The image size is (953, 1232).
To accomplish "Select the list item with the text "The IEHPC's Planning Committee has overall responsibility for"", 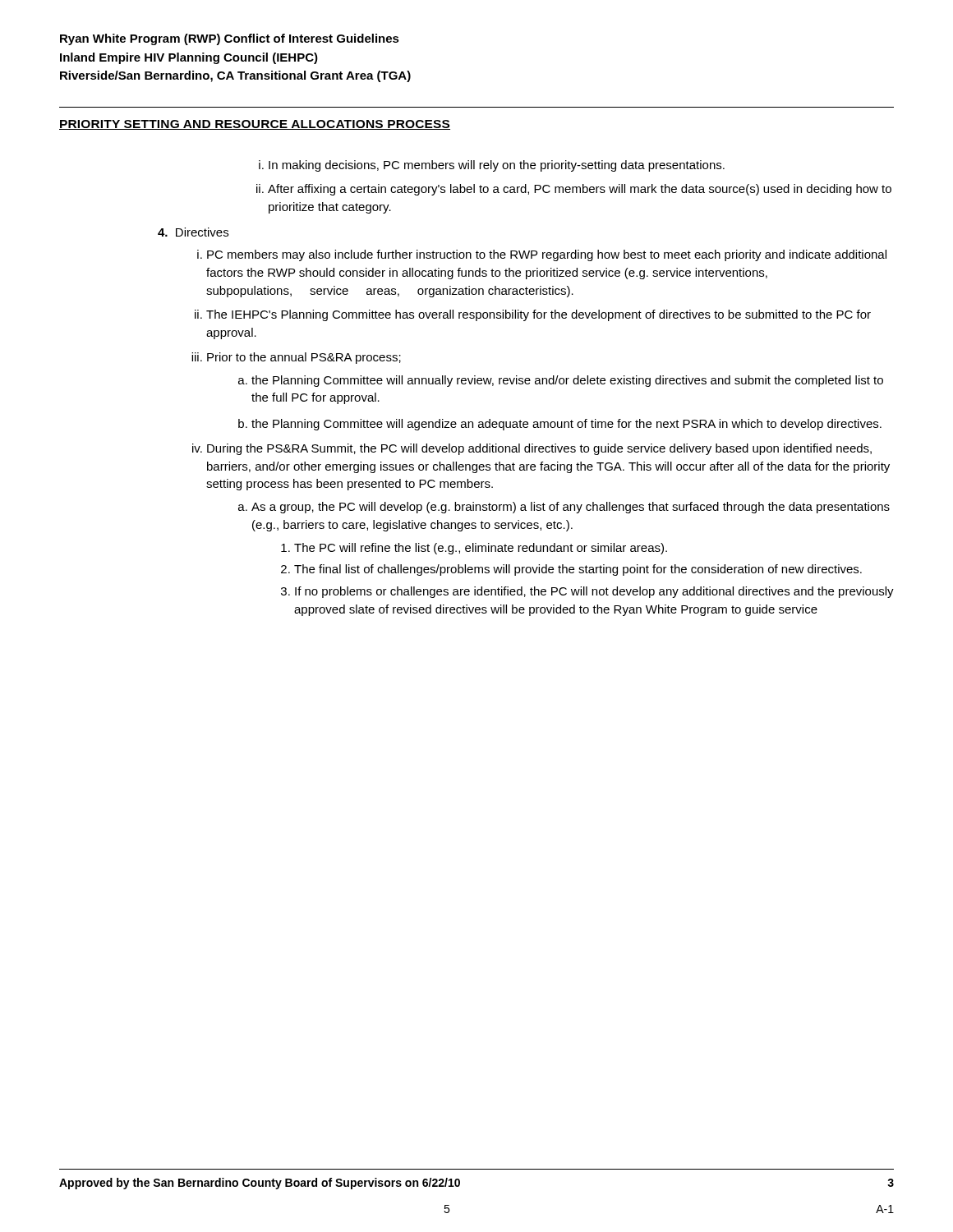I will pyautogui.click(x=540, y=324).
